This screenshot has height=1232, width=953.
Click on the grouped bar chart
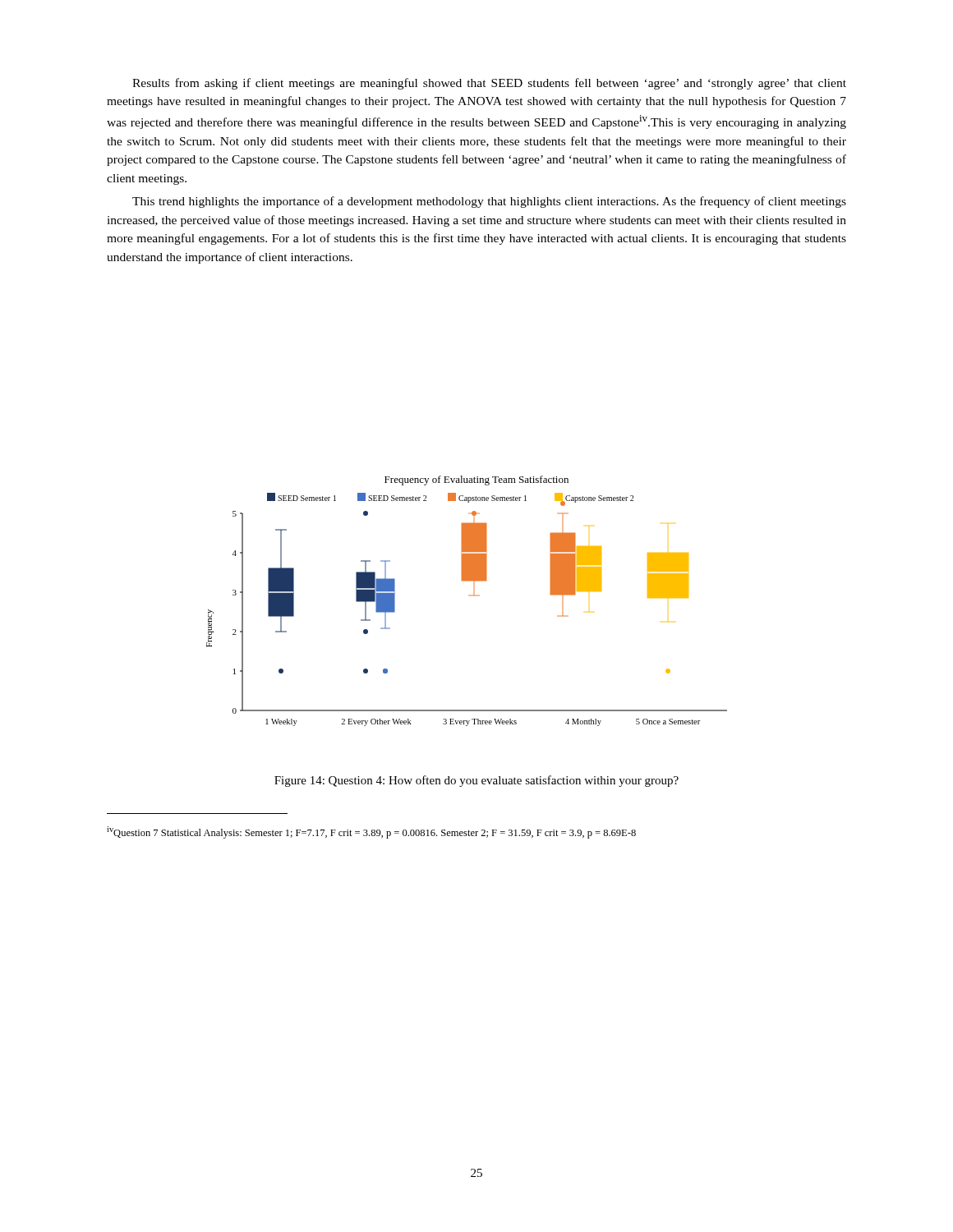pos(476,610)
